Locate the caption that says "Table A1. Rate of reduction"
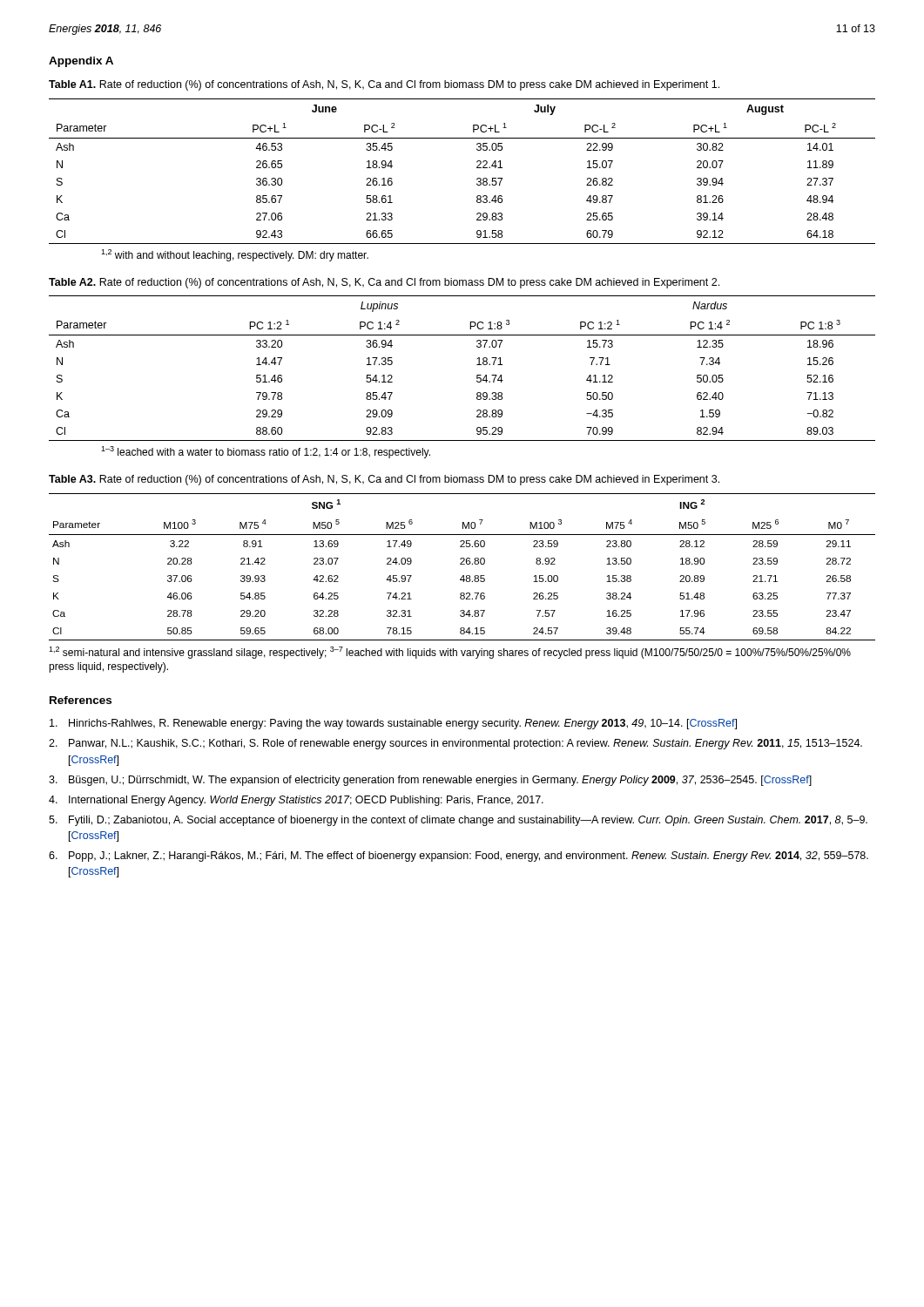 click(x=385, y=84)
